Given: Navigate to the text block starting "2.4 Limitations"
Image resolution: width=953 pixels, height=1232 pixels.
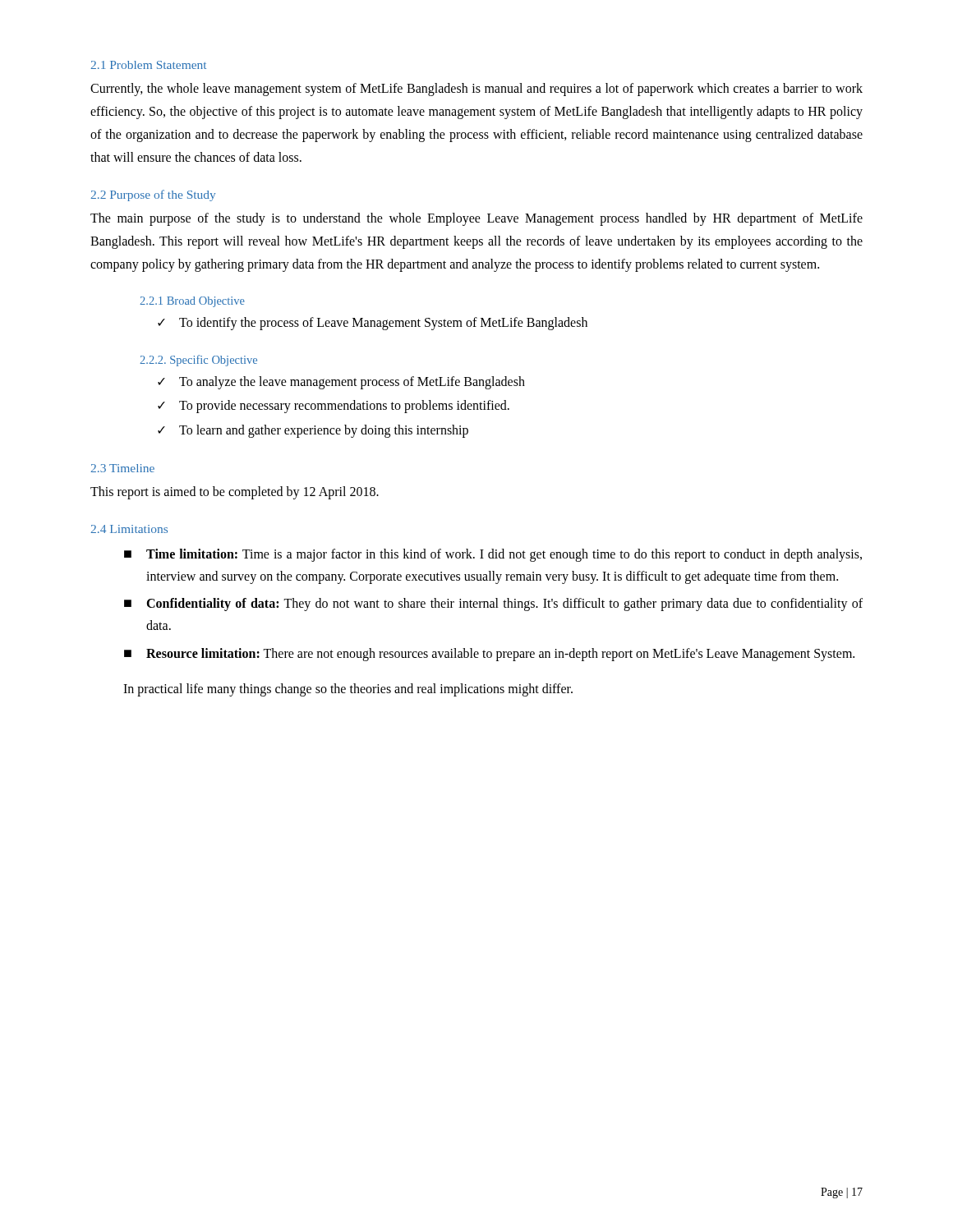Looking at the screenshot, I should [x=129, y=528].
